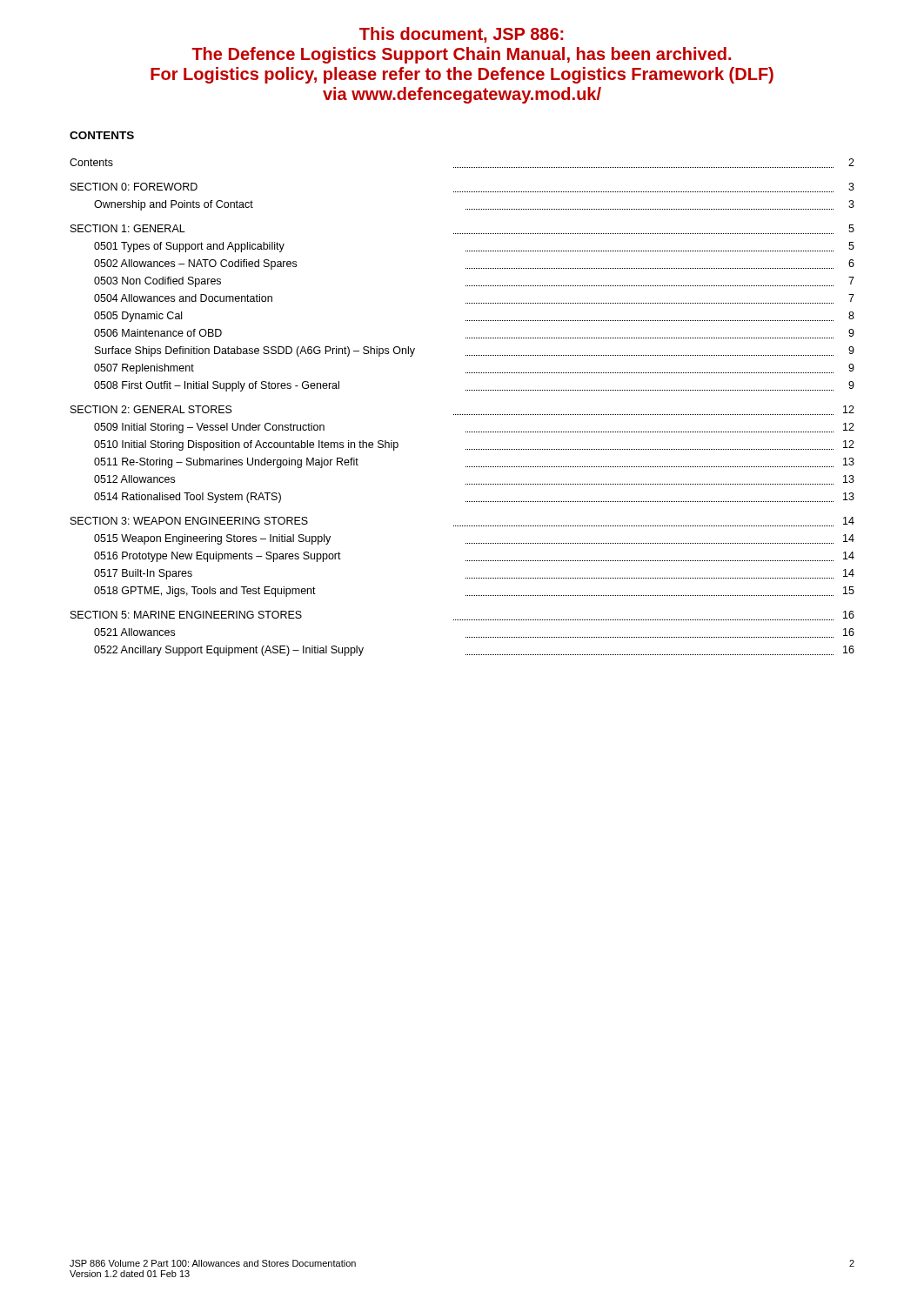Point to the text starting "0505 Dynamic Cal 8"
Screen dimensions: 1305x924
(x=474, y=316)
